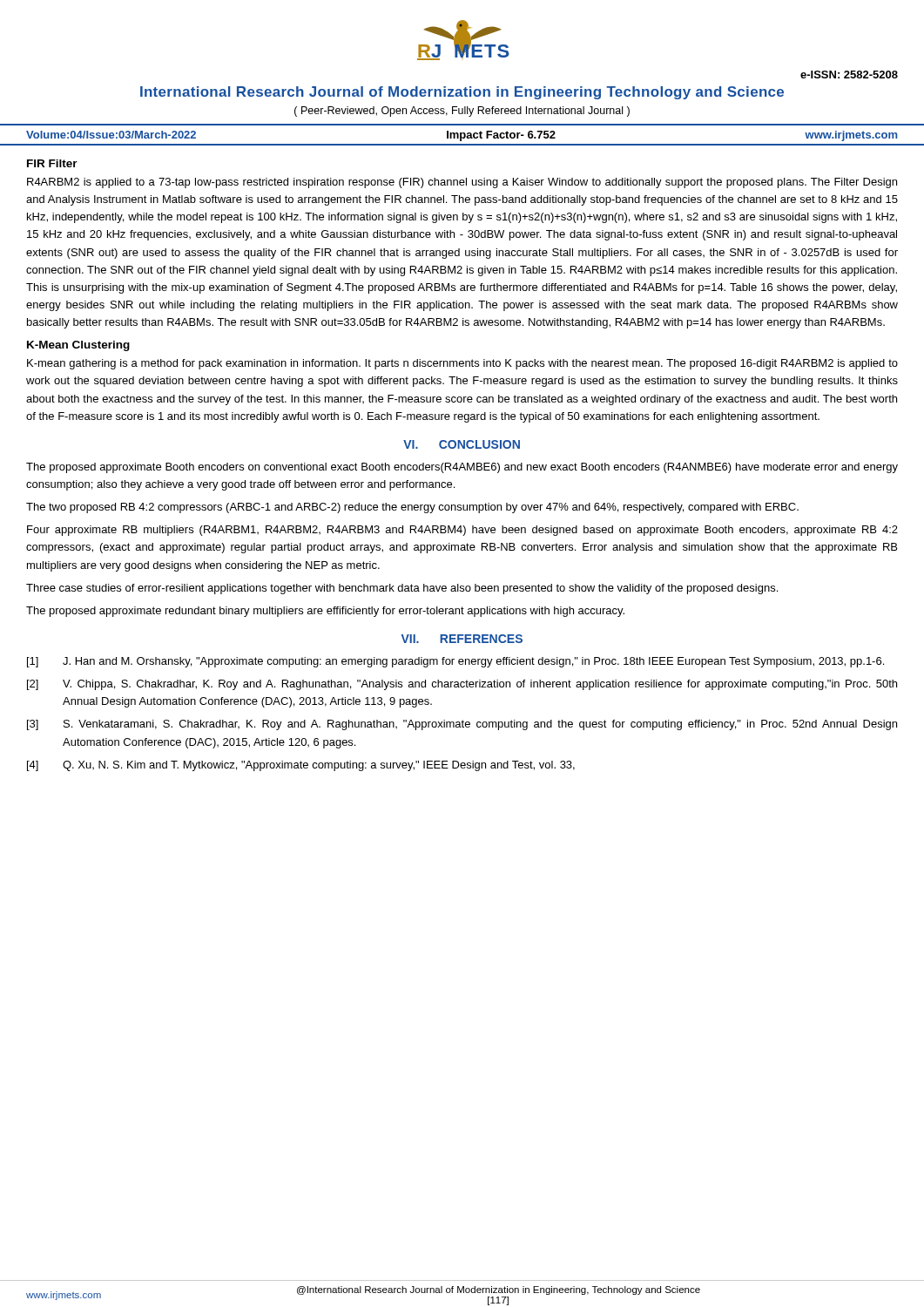
Task: Point to the text block starting "[1] J. Han and"
Action: coord(462,661)
